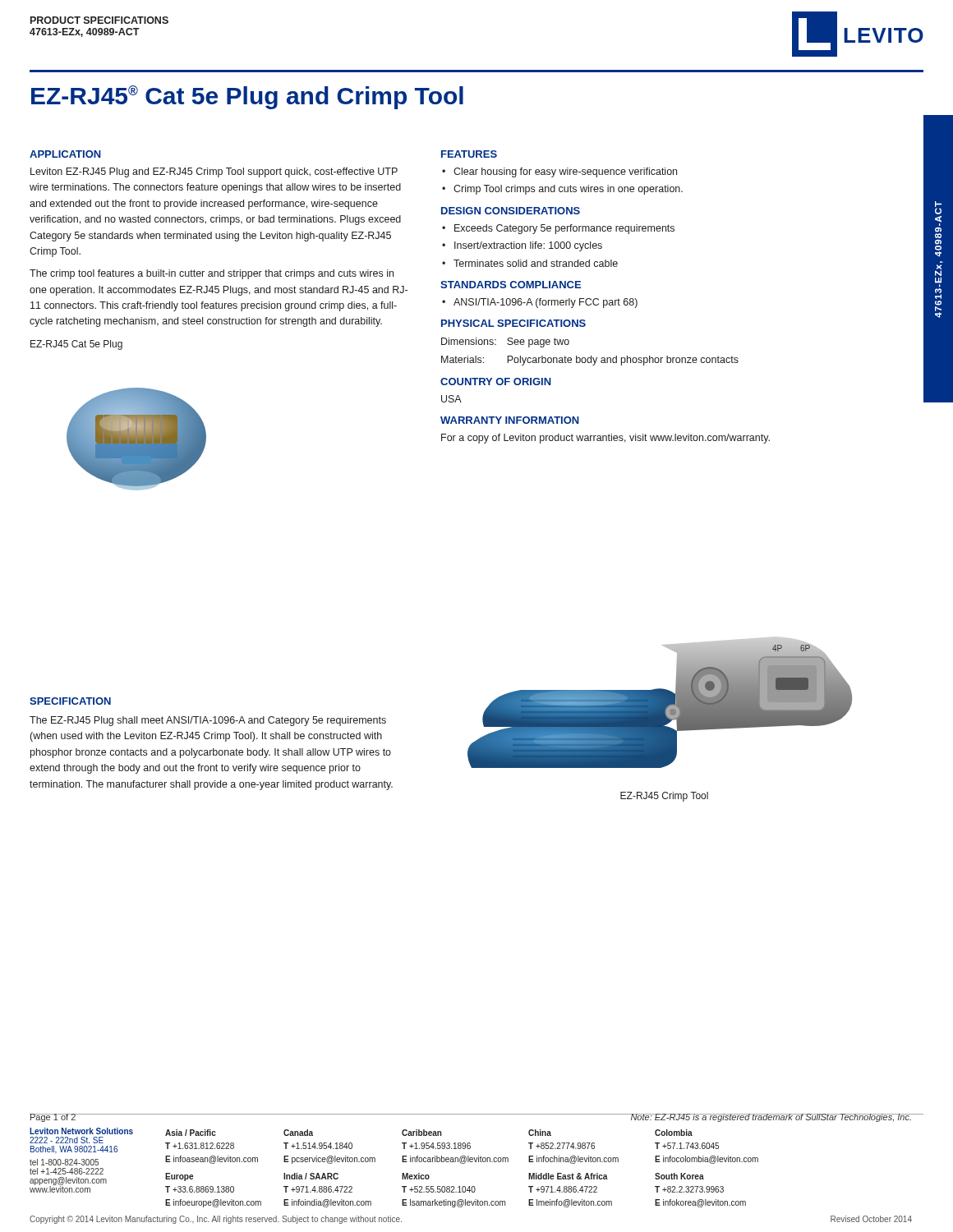
Task: Locate the block of text that opens with "•ANSI/TIA-1096-A (formerly FCC part"
Action: coord(540,303)
